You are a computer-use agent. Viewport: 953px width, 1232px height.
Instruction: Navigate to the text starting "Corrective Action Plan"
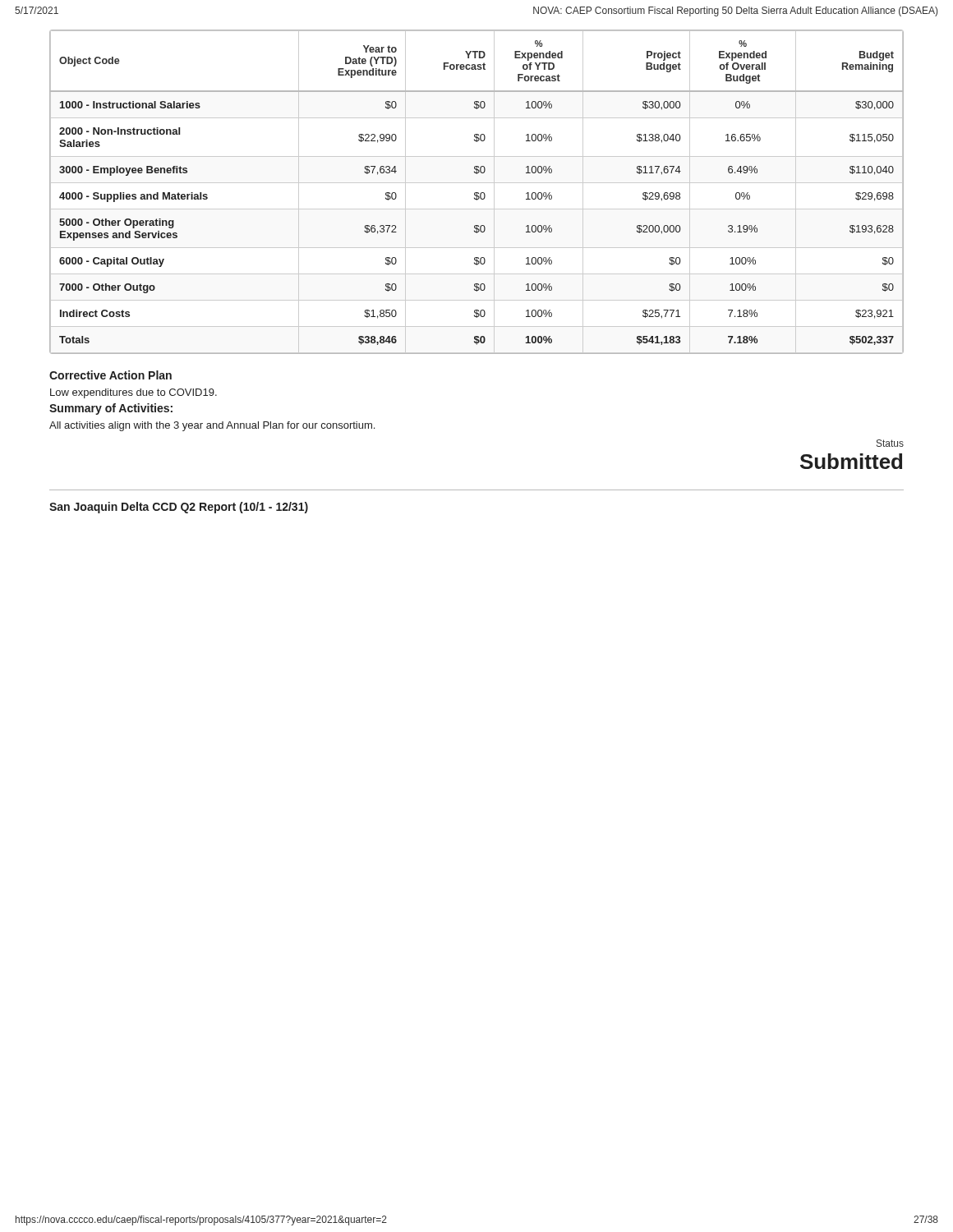tap(111, 375)
